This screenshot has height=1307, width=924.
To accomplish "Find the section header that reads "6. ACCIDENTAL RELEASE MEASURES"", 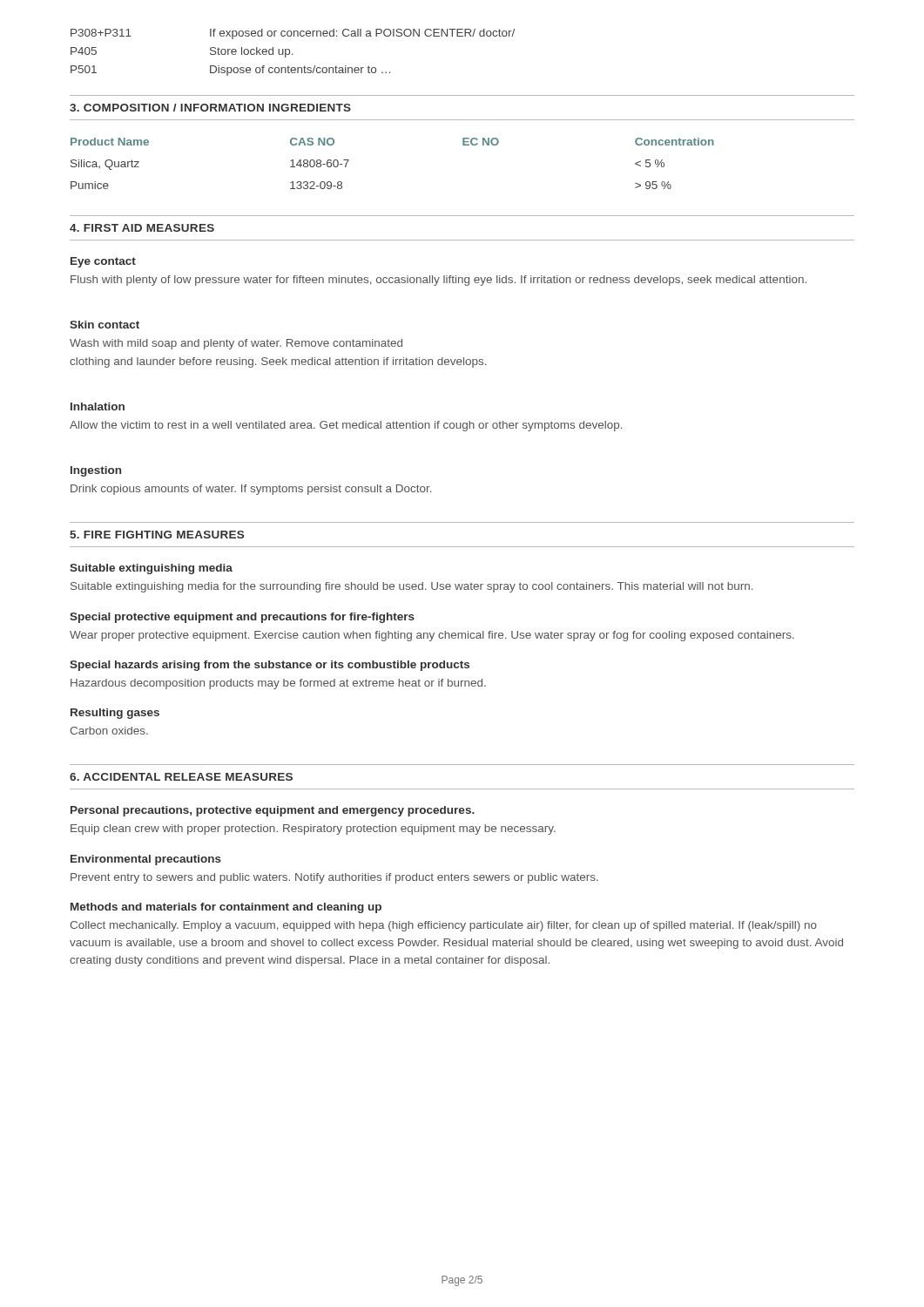I will 182,777.
